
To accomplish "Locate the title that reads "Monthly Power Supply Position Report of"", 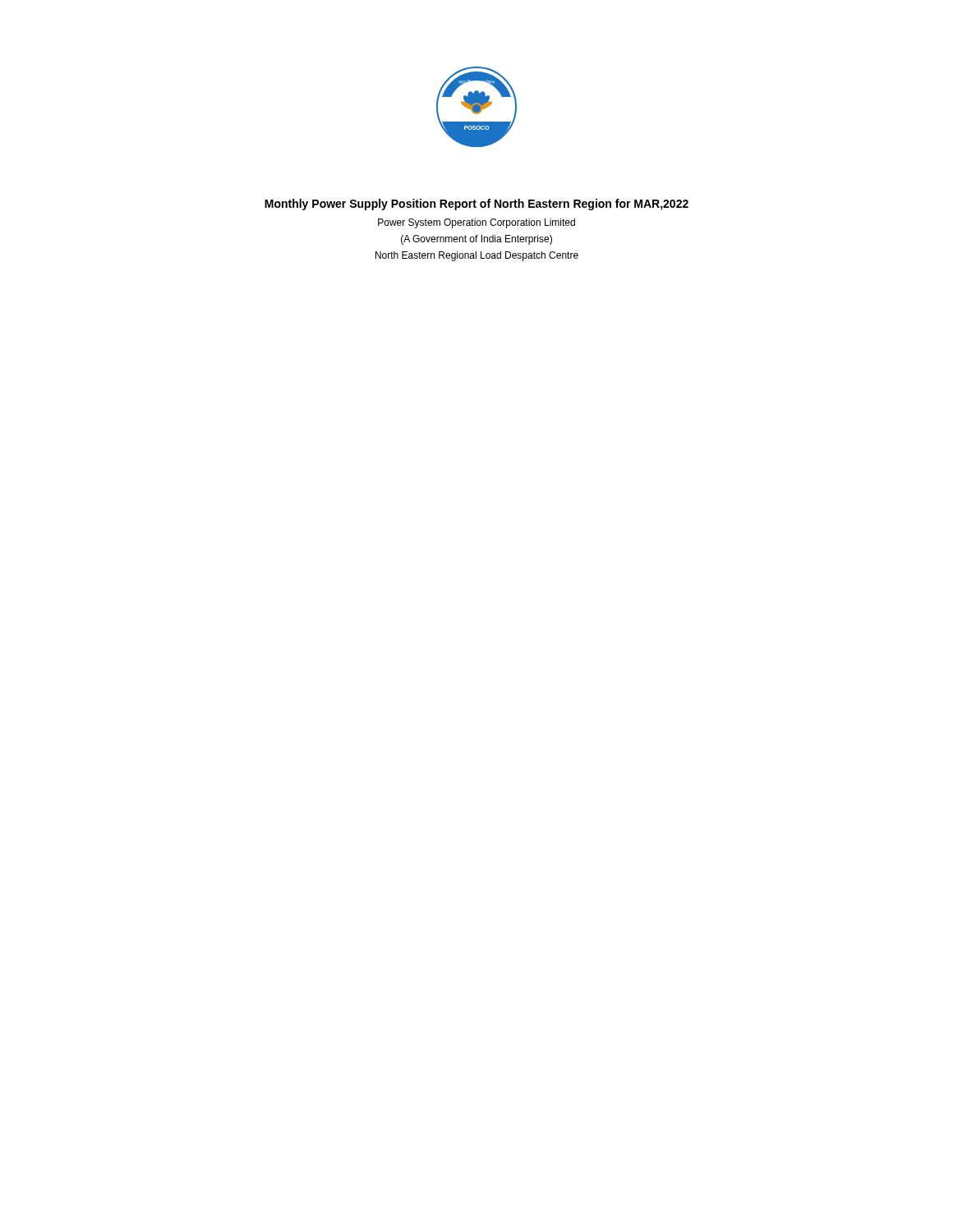I will pyautogui.click(x=476, y=229).
